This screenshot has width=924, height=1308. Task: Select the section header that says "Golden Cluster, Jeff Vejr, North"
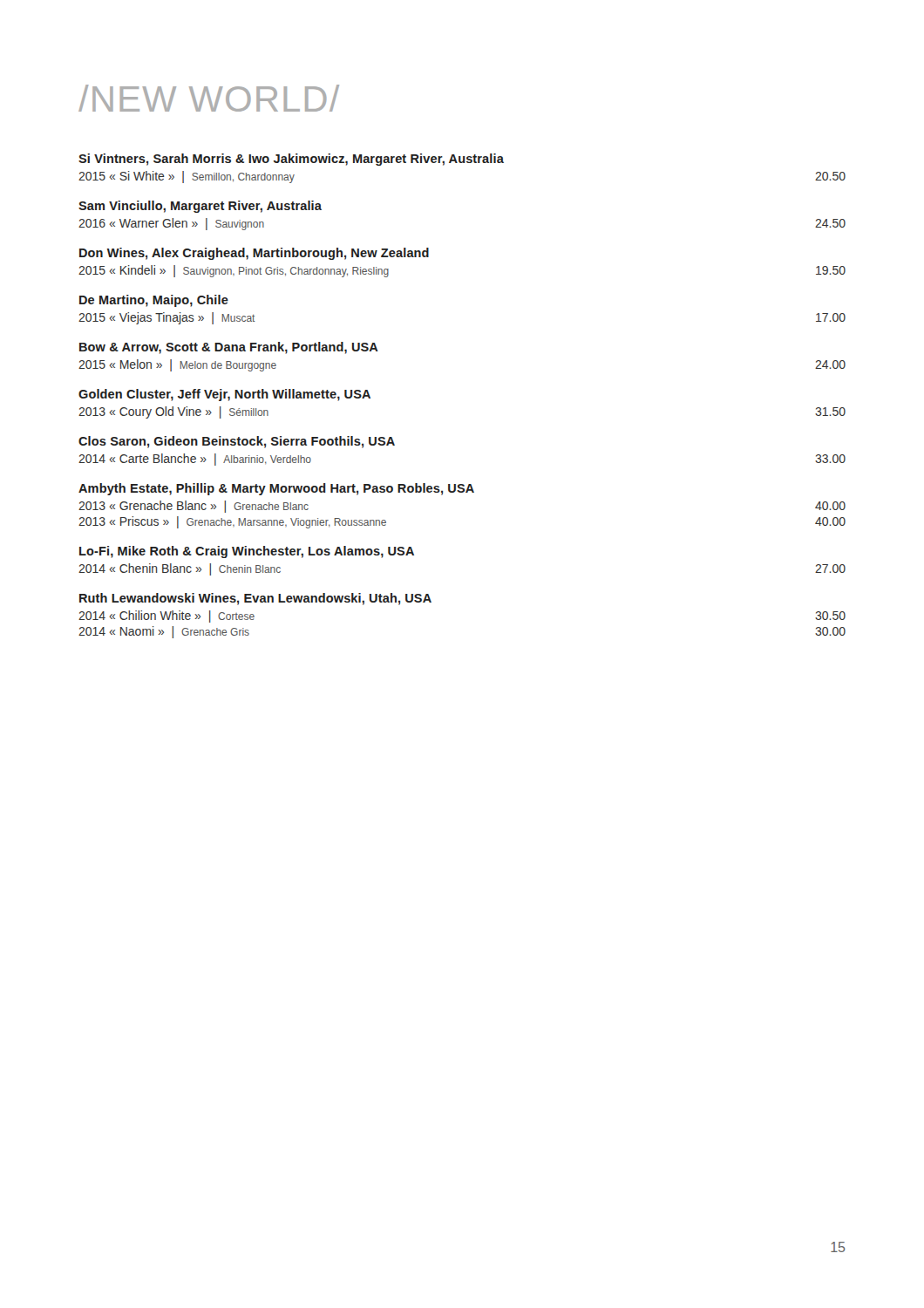click(224, 395)
